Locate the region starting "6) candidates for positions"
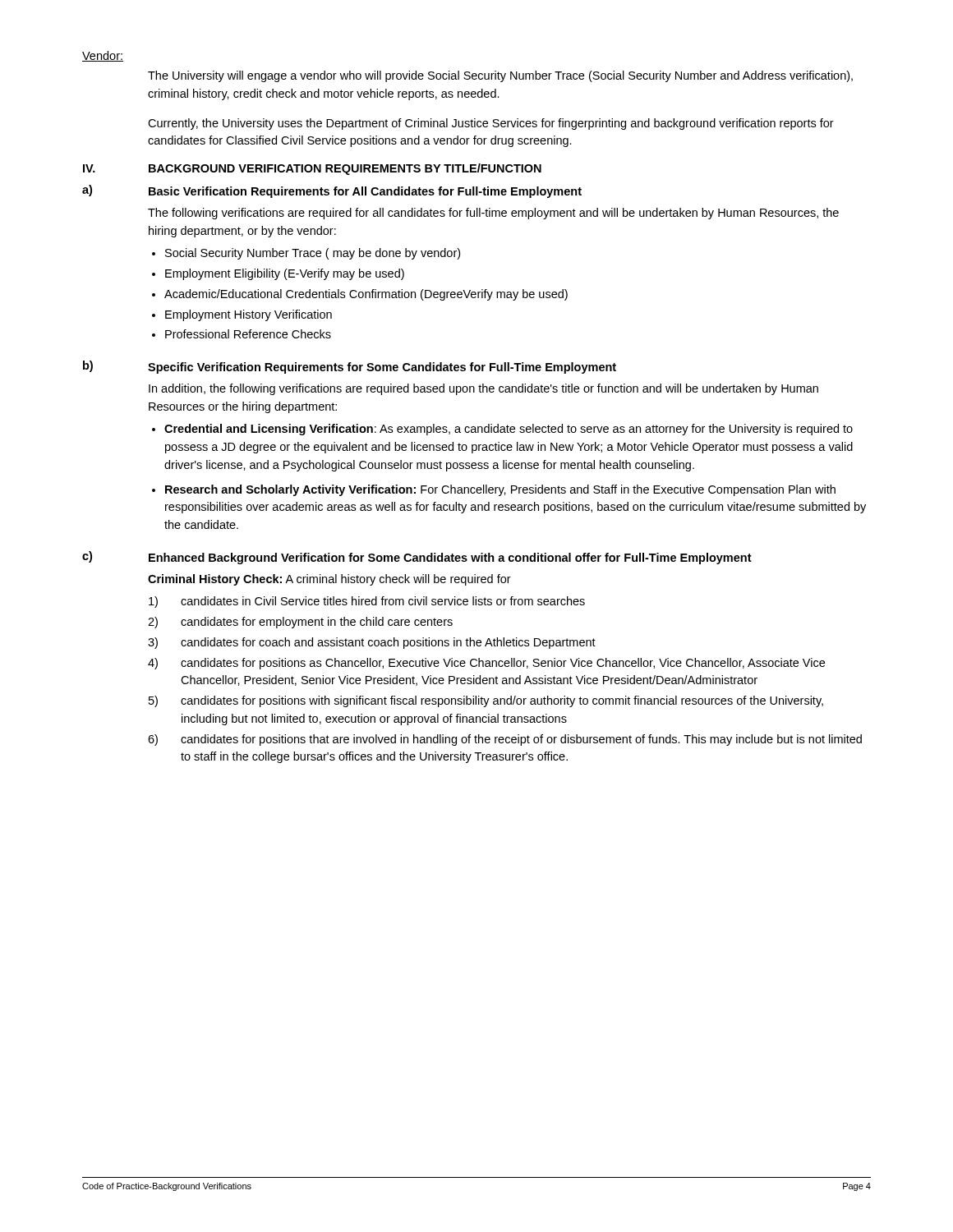Screen dimensions: 1232x953 point(509,748)
